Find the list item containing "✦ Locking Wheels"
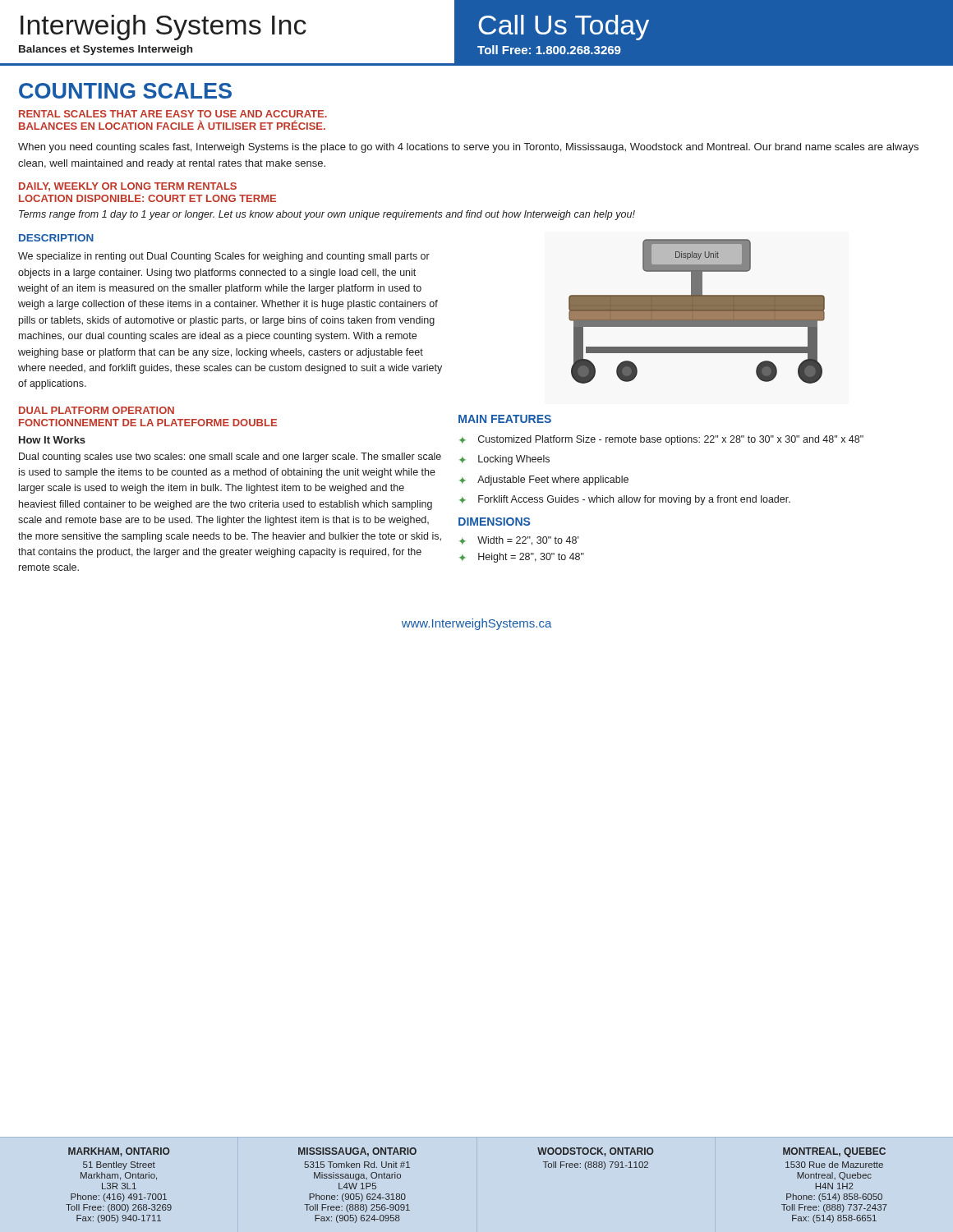The width and height of the screenshot is (953, 1232). (504, 459)
